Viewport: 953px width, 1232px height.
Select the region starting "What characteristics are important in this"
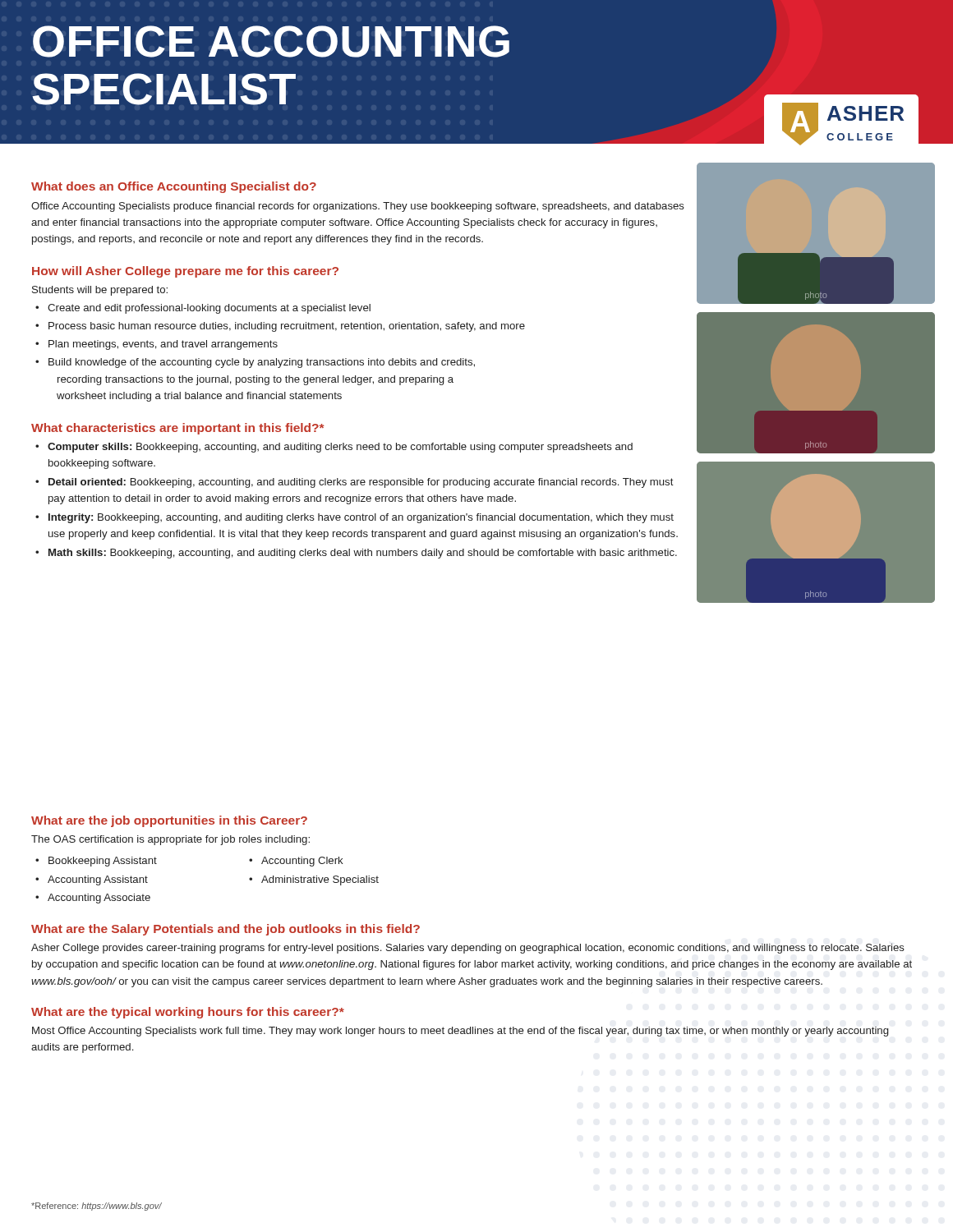(178, 427)
